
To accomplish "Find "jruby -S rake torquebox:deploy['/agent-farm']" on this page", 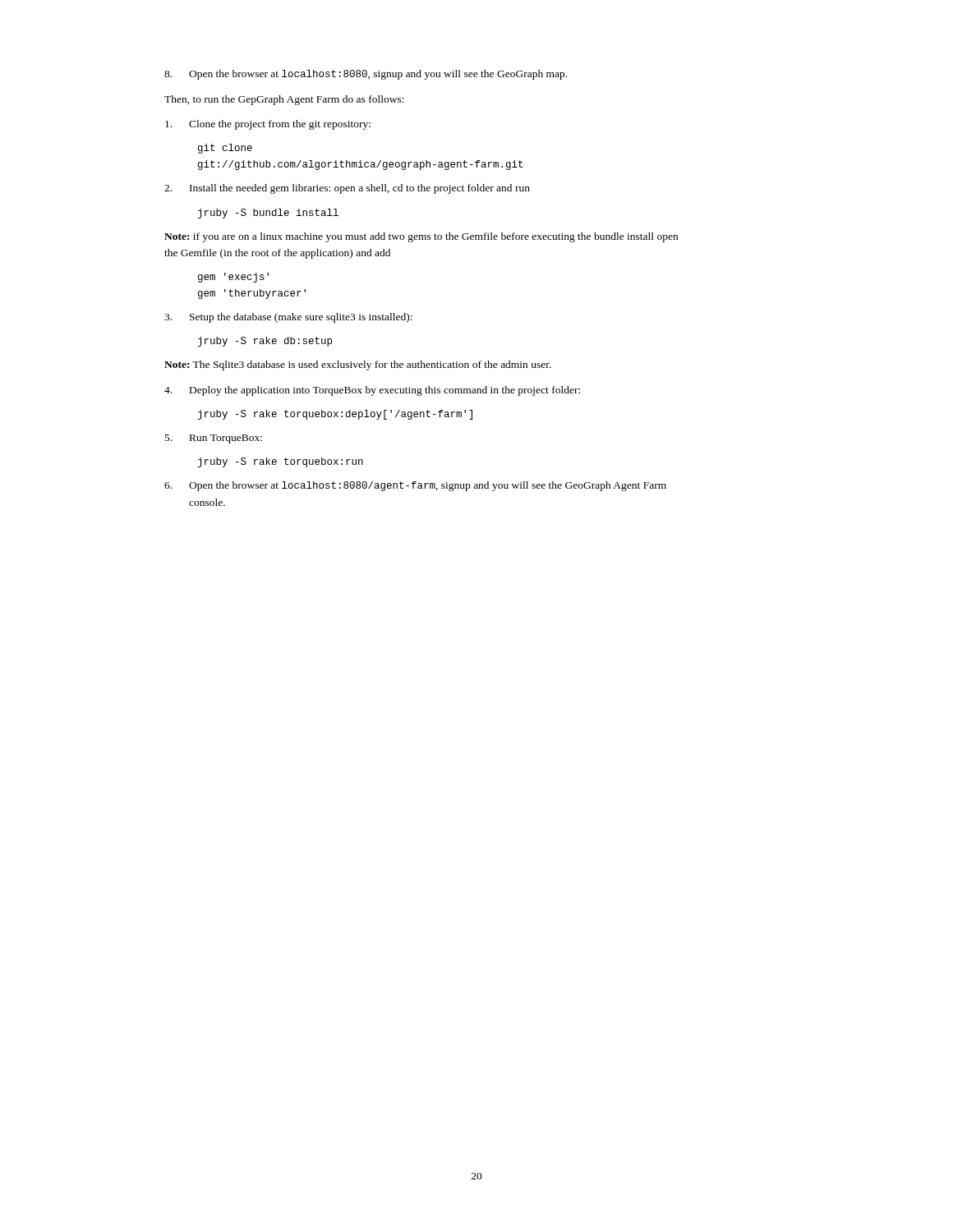I will [x=444, y=415].
